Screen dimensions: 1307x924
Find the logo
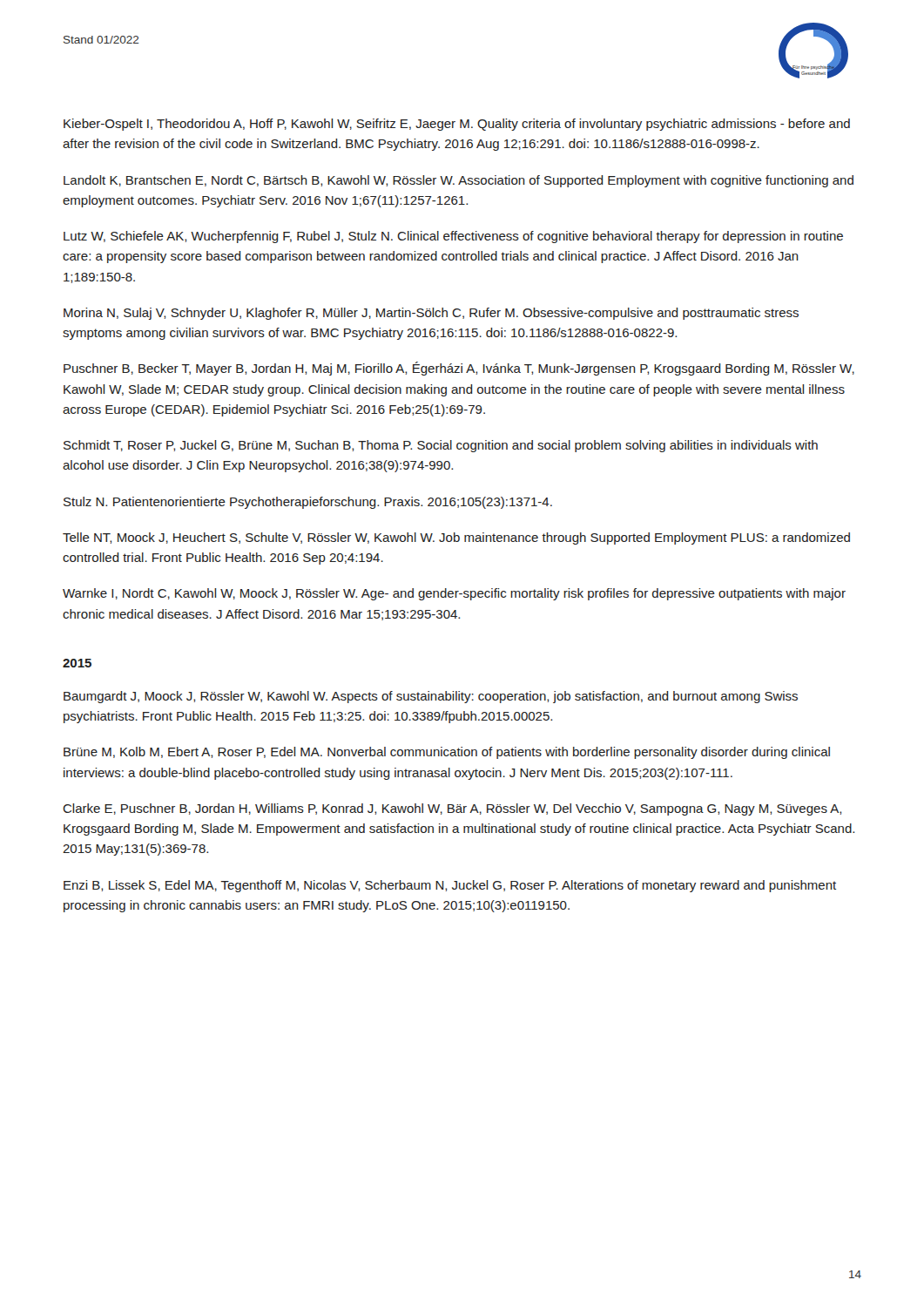pos(813,49)
